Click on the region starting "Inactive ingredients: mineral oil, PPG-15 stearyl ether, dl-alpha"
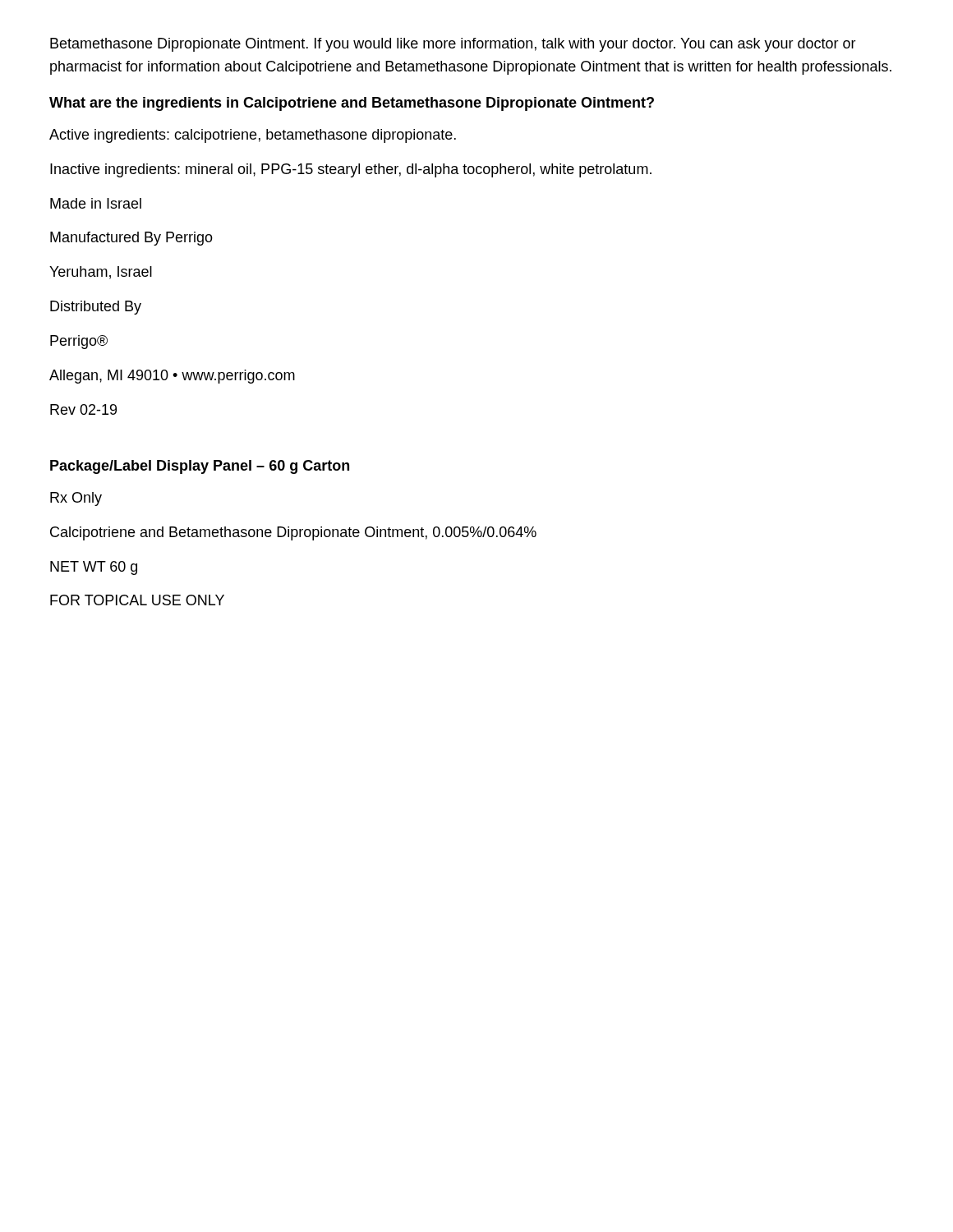The width and height of the screenshot is (953, 1232). 351,169
